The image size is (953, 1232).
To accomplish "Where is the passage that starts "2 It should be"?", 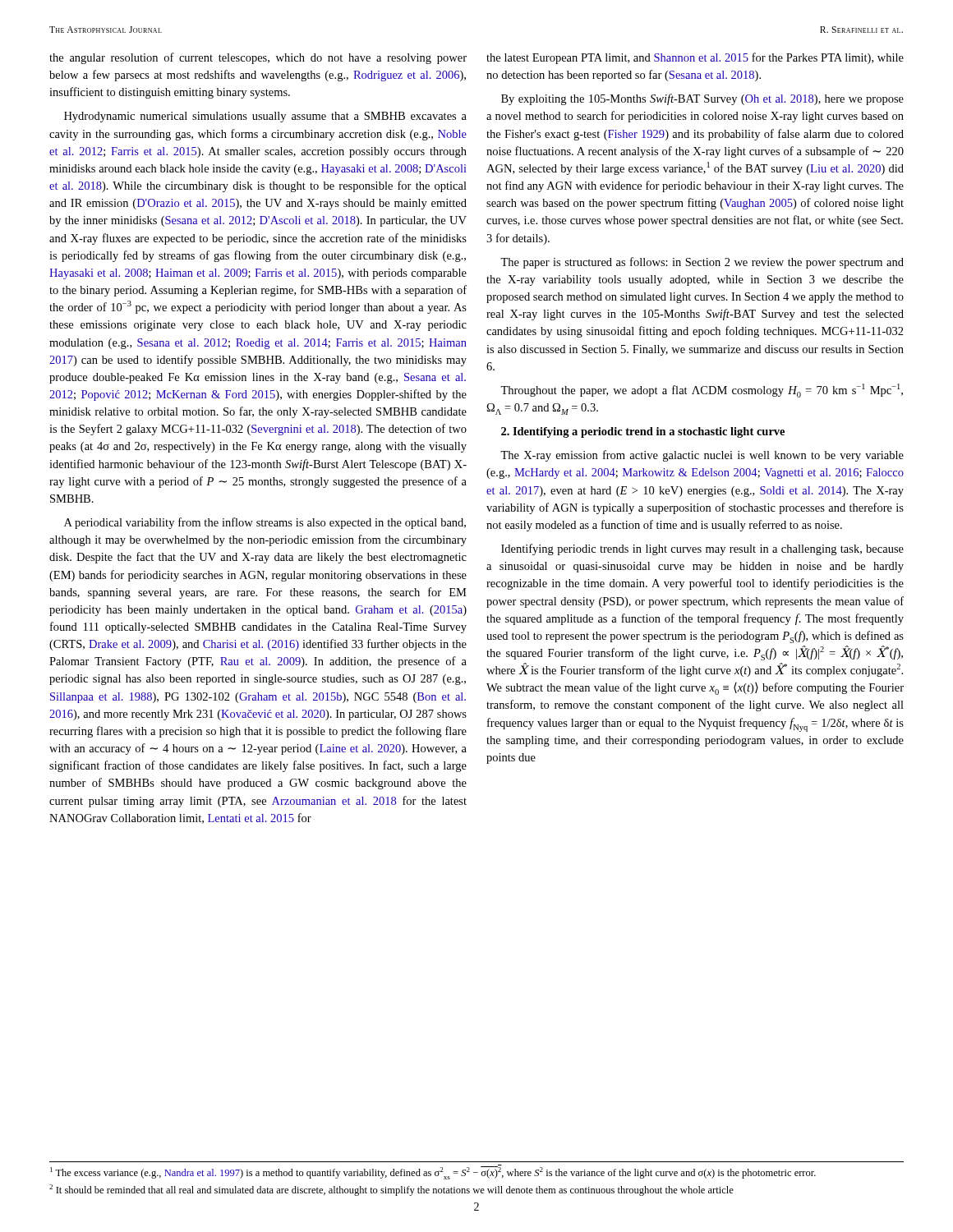I will (x=391, y=1189).
